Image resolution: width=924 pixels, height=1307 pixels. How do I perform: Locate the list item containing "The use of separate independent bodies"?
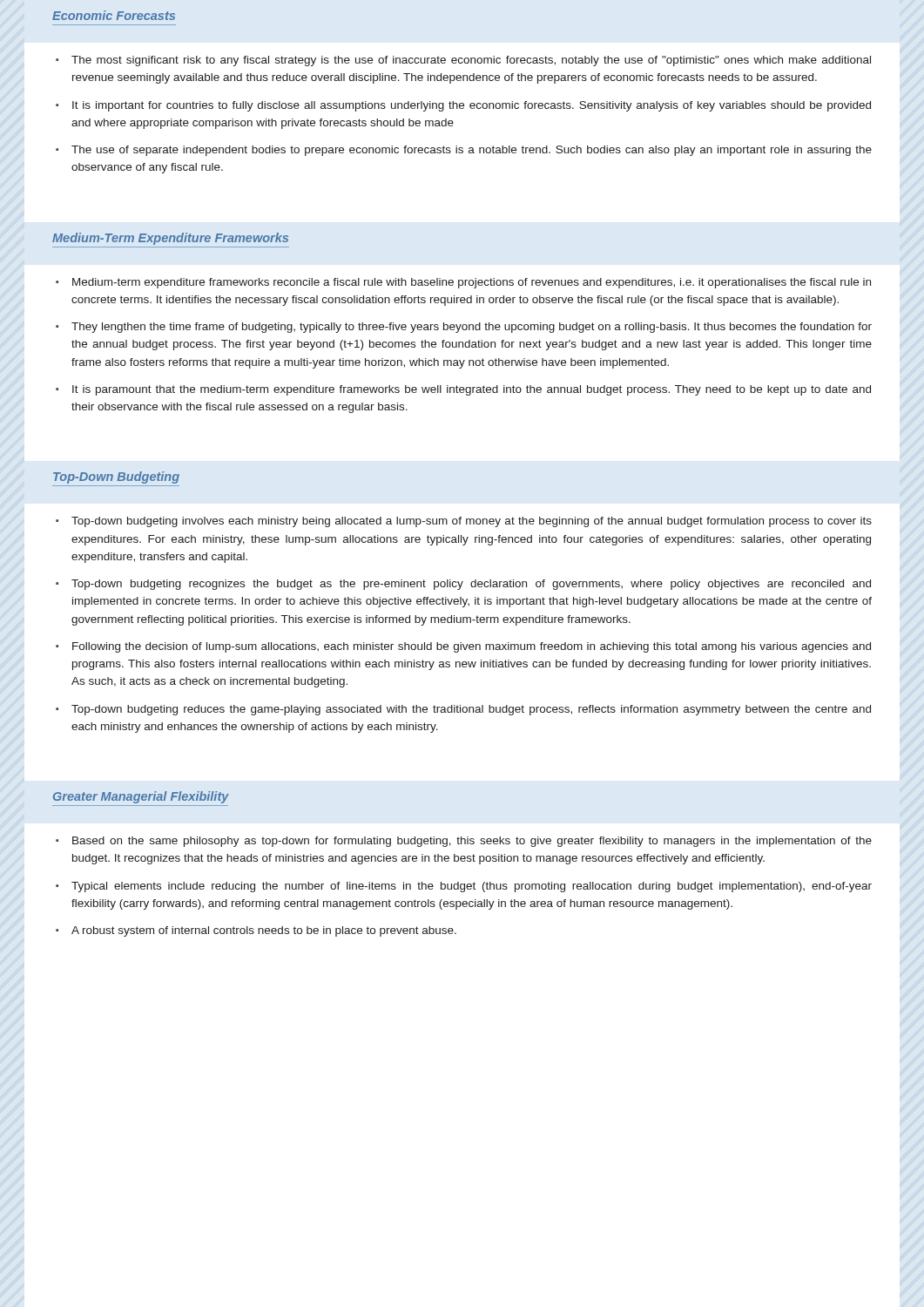click(x=472, y=158)
